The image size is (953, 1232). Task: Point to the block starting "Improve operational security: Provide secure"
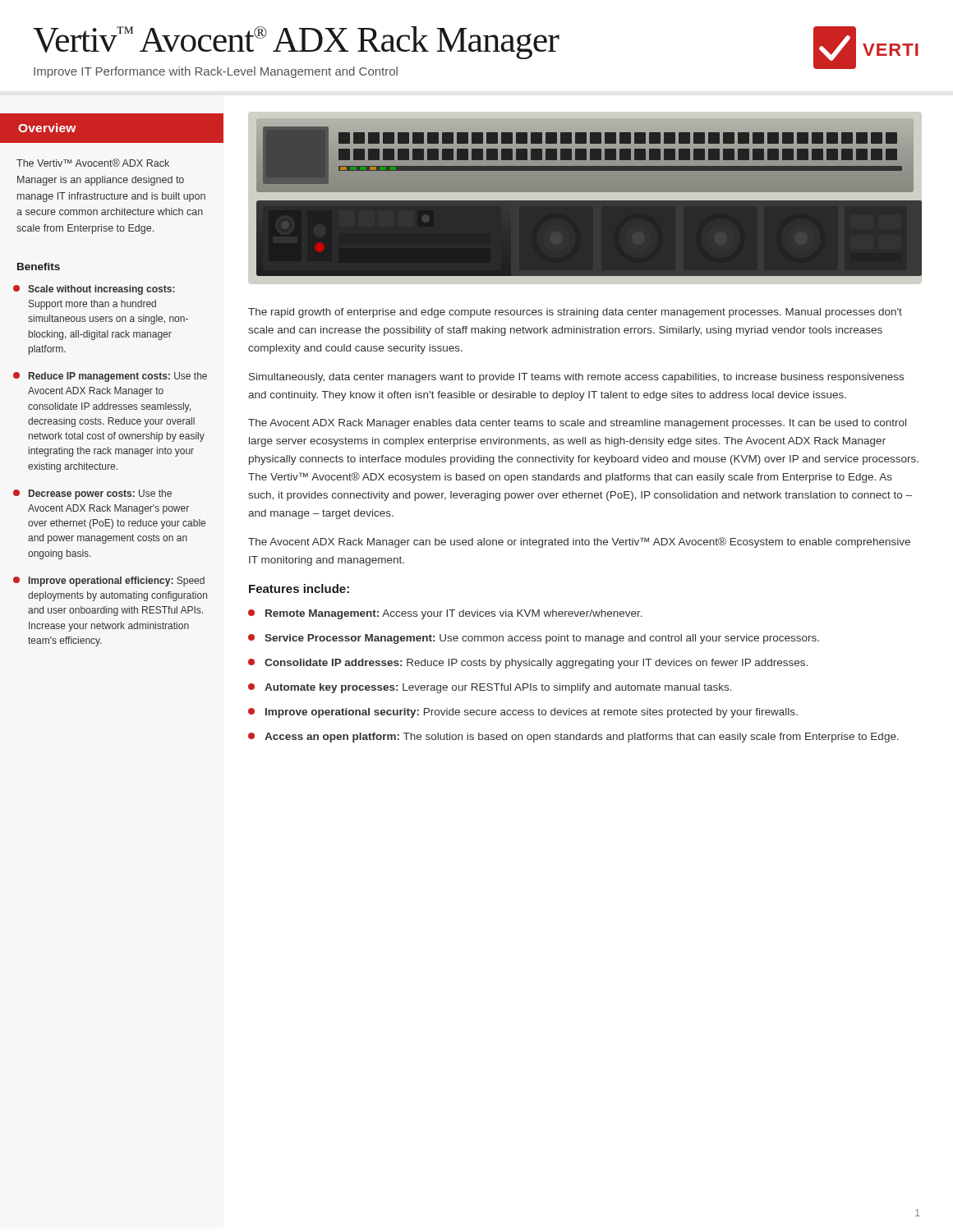pyautogui.click(x=523, y=713)
